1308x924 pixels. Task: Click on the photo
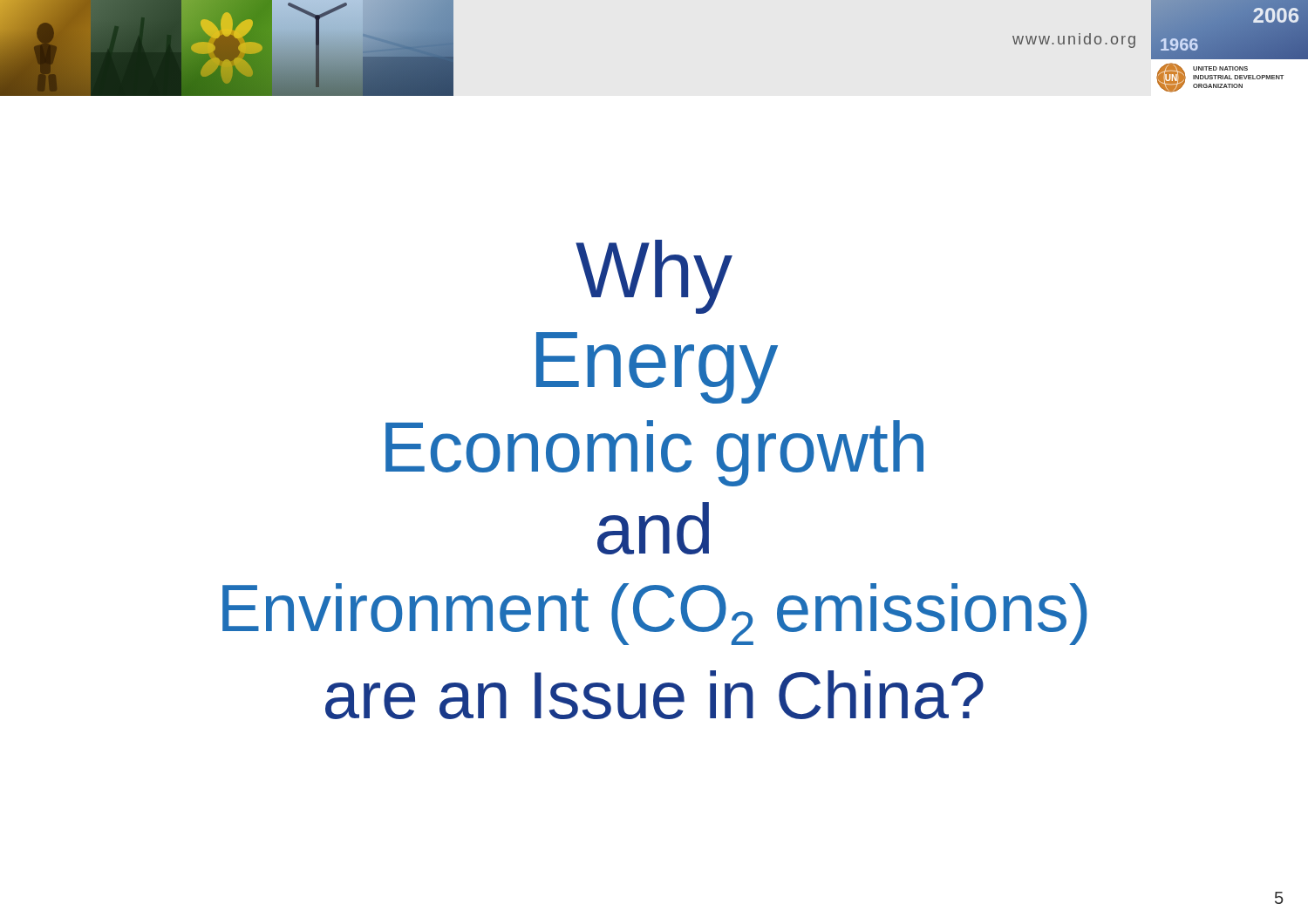654,48
